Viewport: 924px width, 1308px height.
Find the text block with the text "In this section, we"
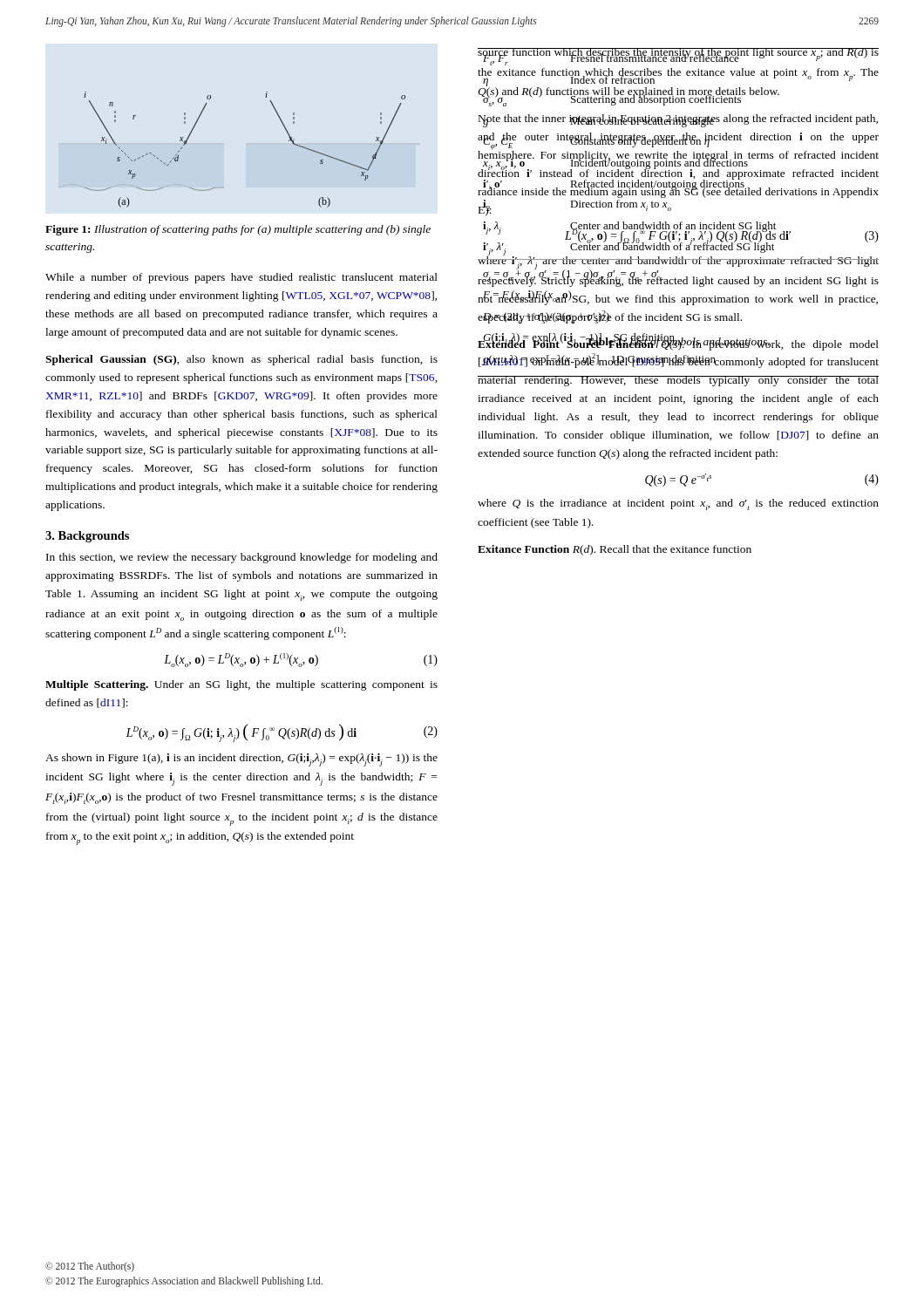point(241,595)
